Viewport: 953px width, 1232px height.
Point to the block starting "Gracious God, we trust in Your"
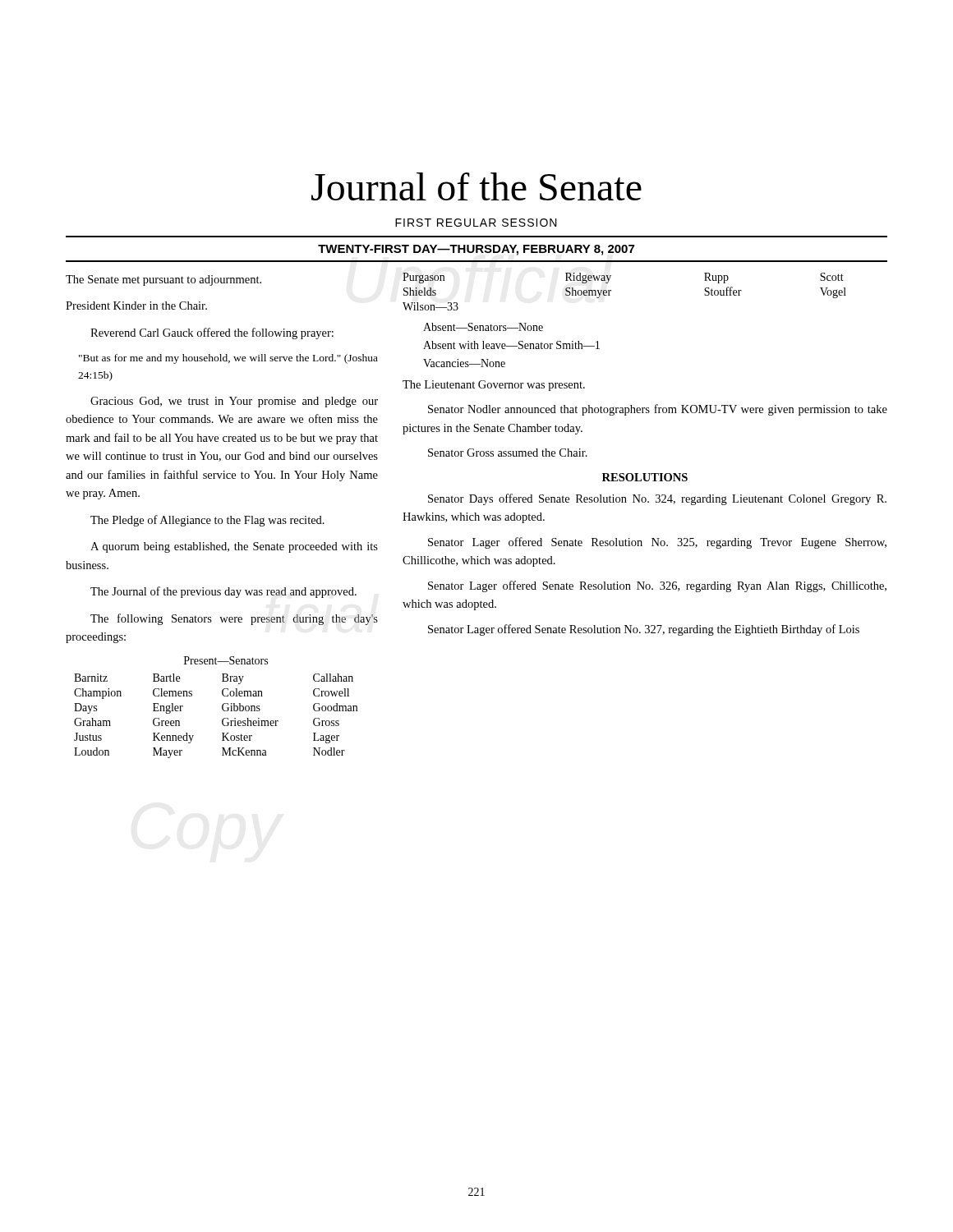click(222, 447)
